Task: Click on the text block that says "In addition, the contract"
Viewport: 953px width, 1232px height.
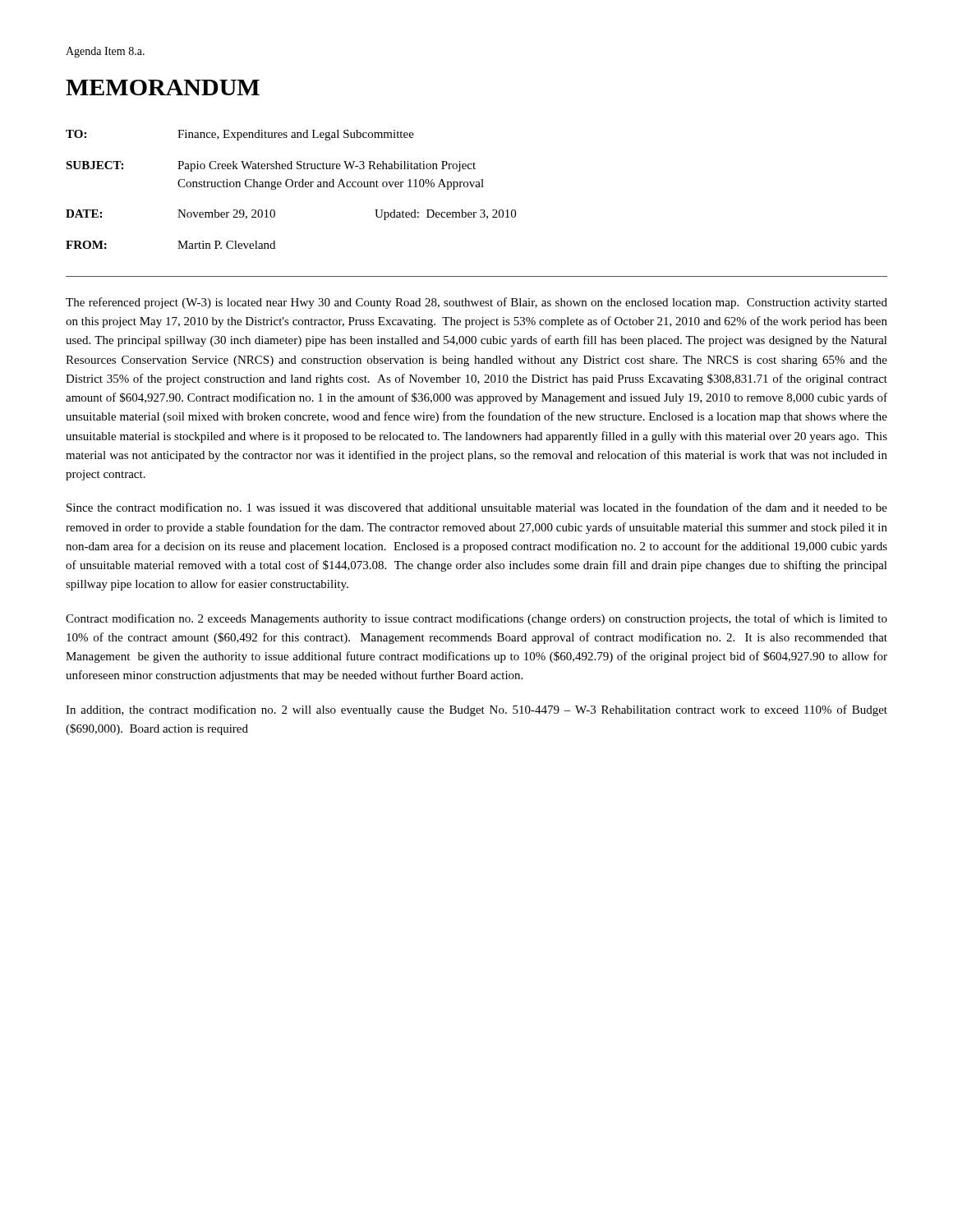Action: [x=476, y=719]
